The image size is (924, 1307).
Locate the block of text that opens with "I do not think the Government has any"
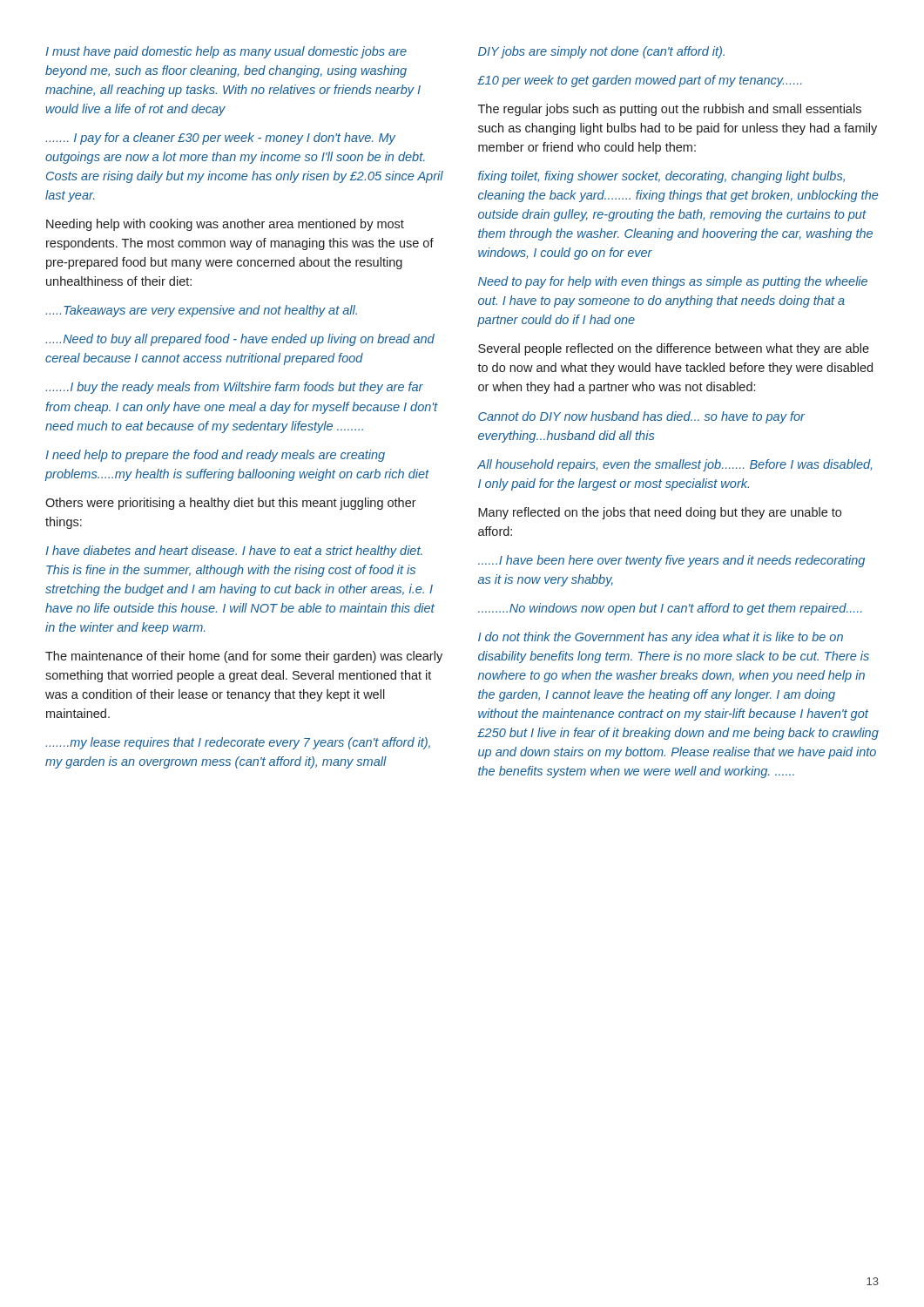(678, 704)
